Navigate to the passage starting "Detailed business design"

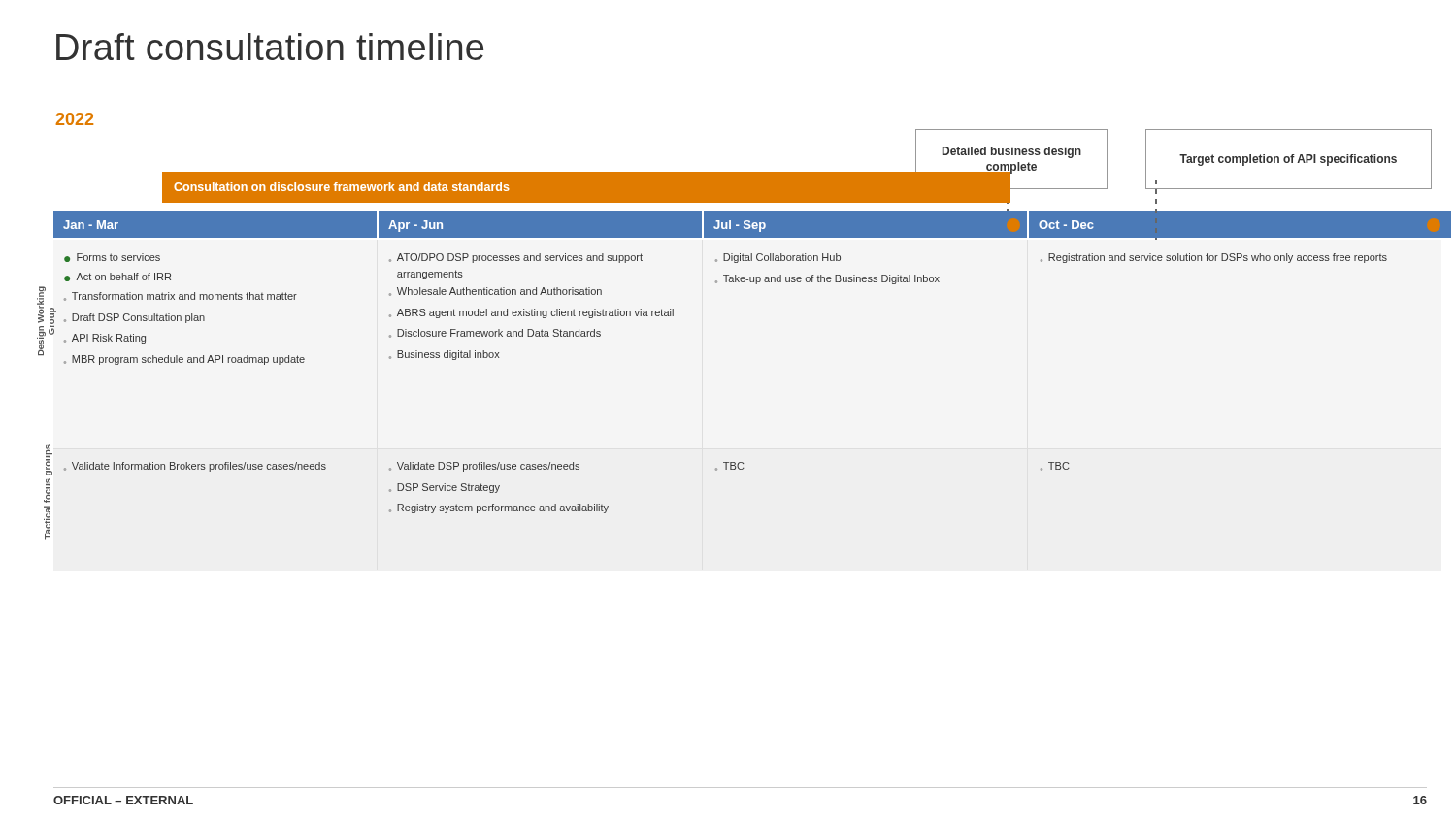pos(1011,159)
